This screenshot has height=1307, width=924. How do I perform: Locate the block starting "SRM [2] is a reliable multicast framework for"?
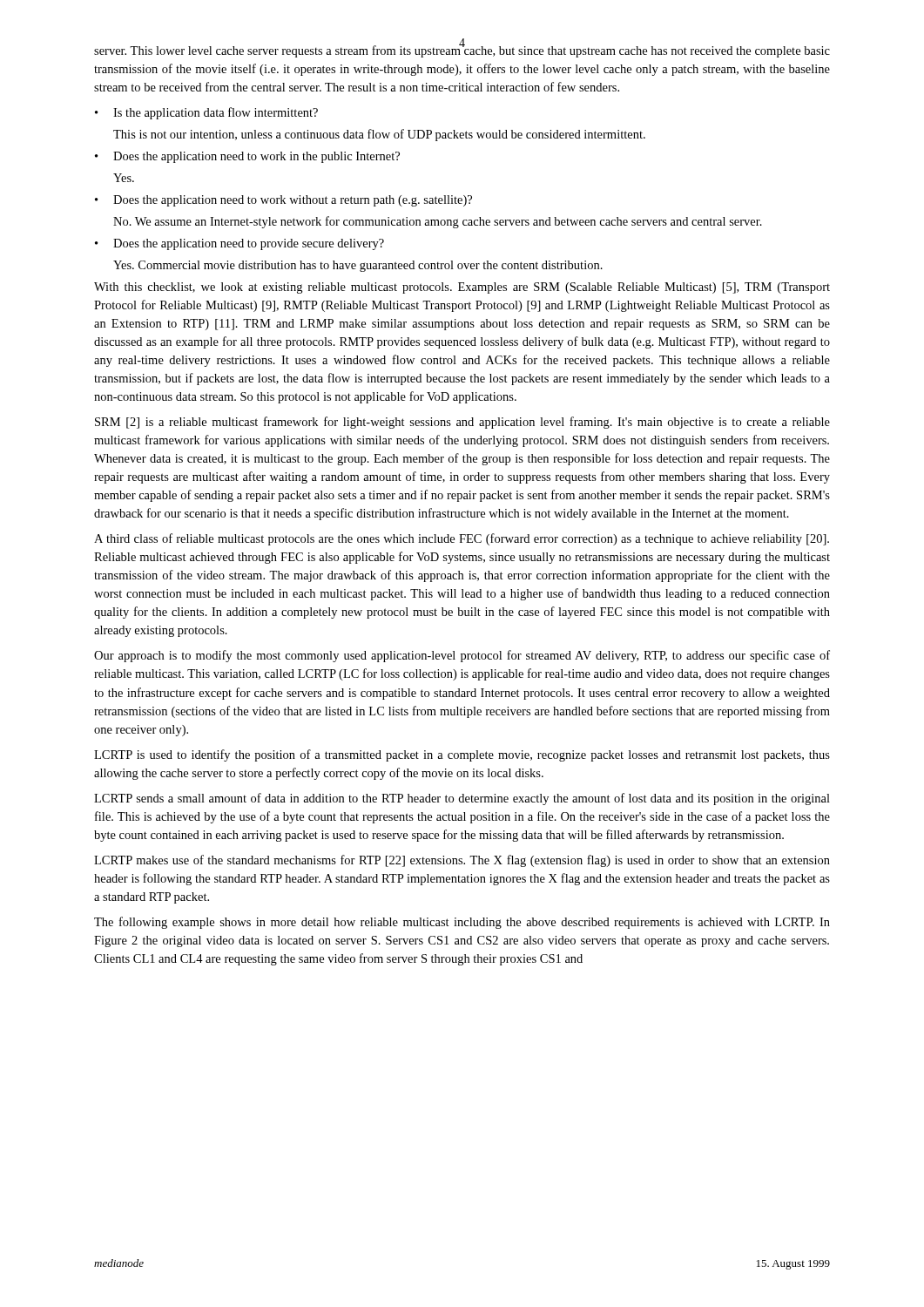(462, 468)
